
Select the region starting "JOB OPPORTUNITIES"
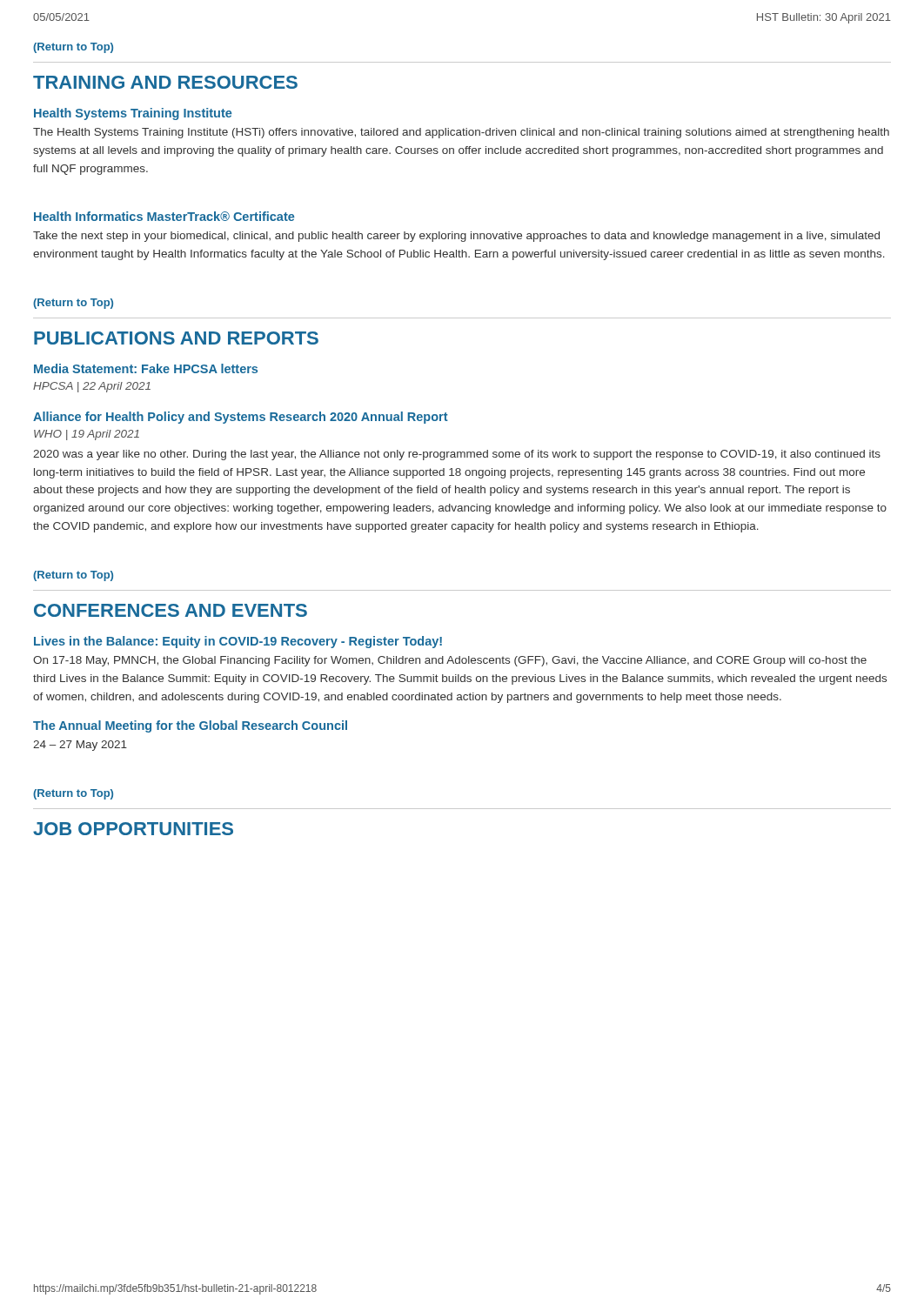click(x=134, y=829)
